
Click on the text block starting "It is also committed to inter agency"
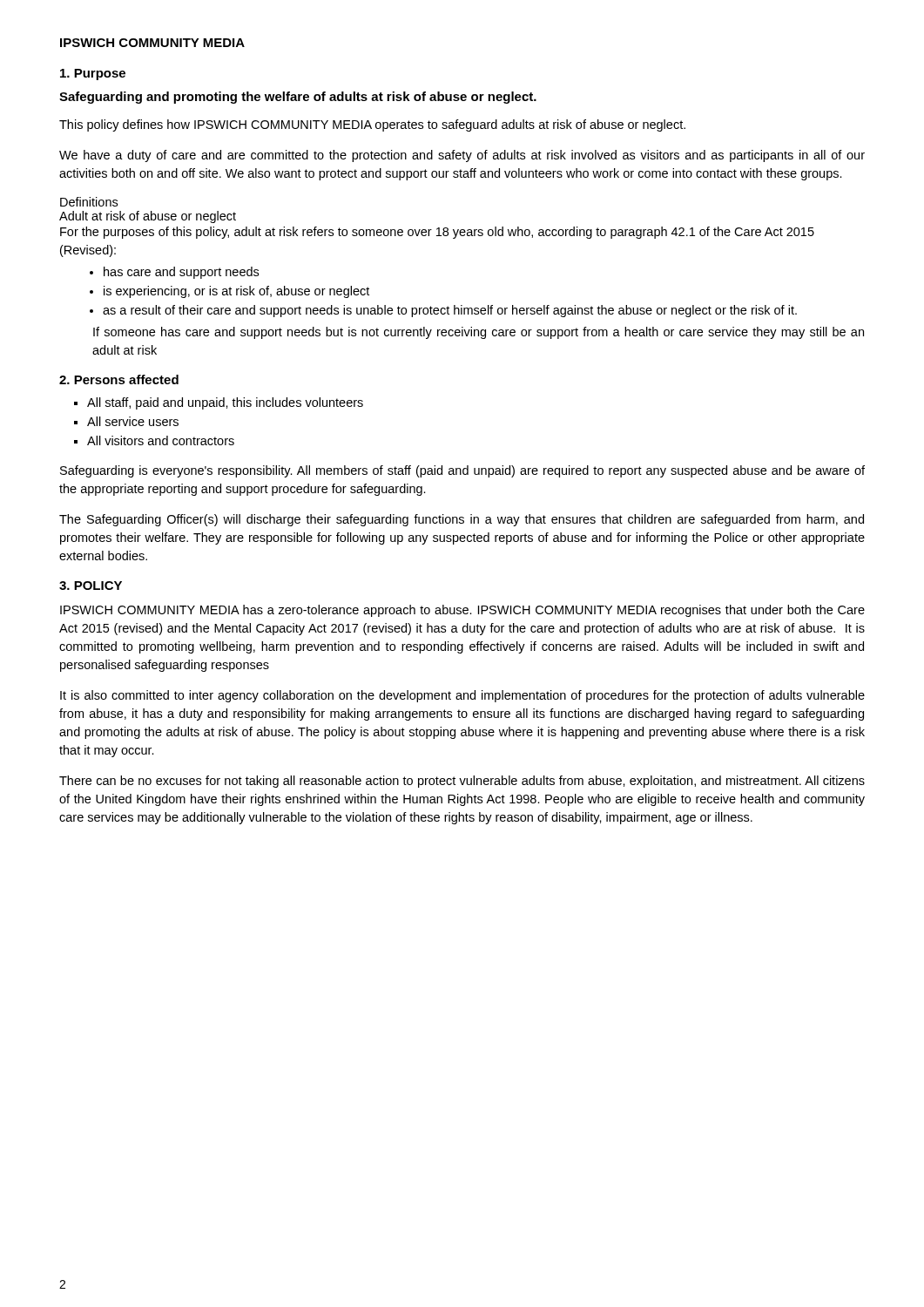pyautogui.click(x=462, y=723)
